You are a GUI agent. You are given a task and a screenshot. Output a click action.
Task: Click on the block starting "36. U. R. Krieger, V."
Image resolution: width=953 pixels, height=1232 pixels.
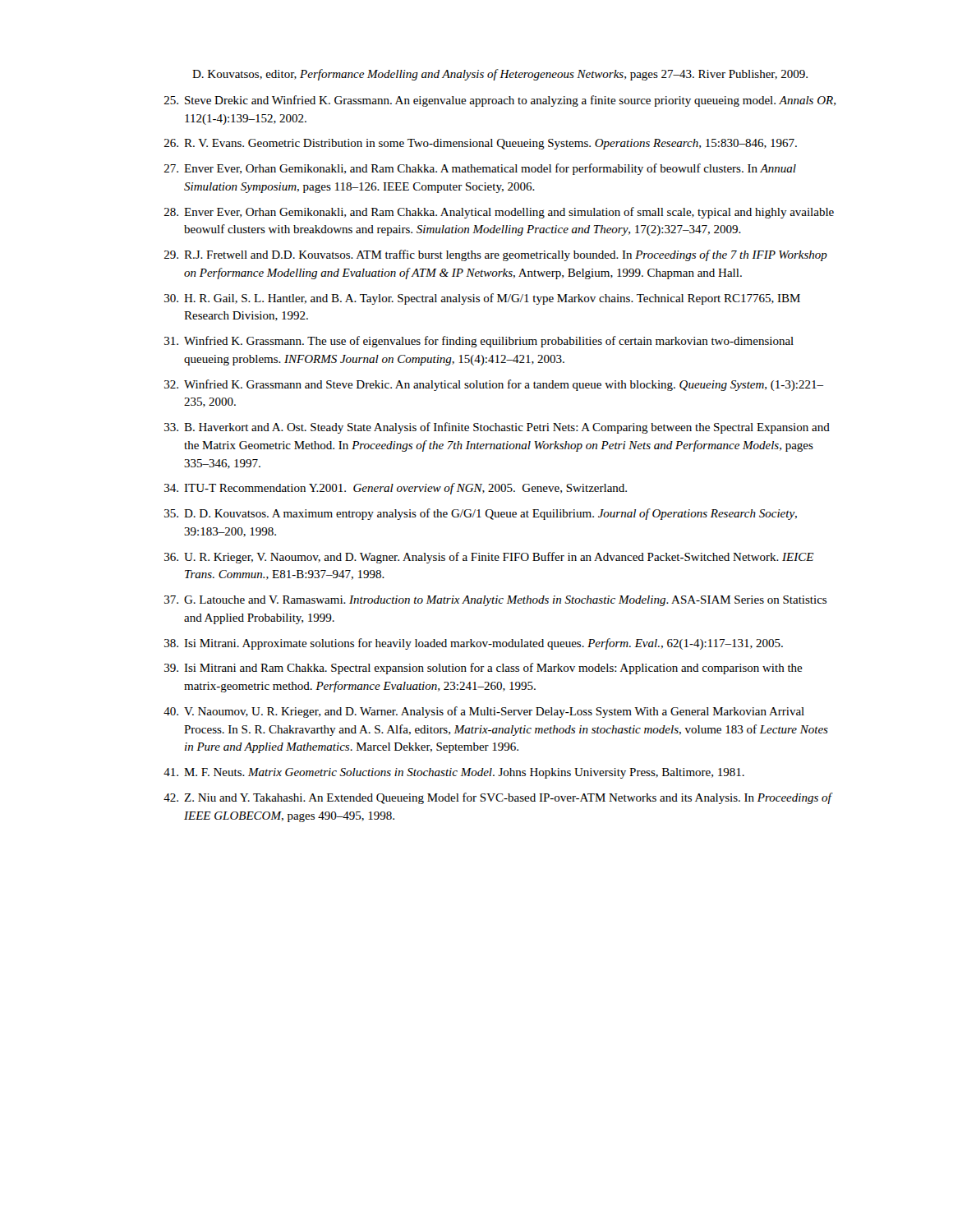(493, 566)
